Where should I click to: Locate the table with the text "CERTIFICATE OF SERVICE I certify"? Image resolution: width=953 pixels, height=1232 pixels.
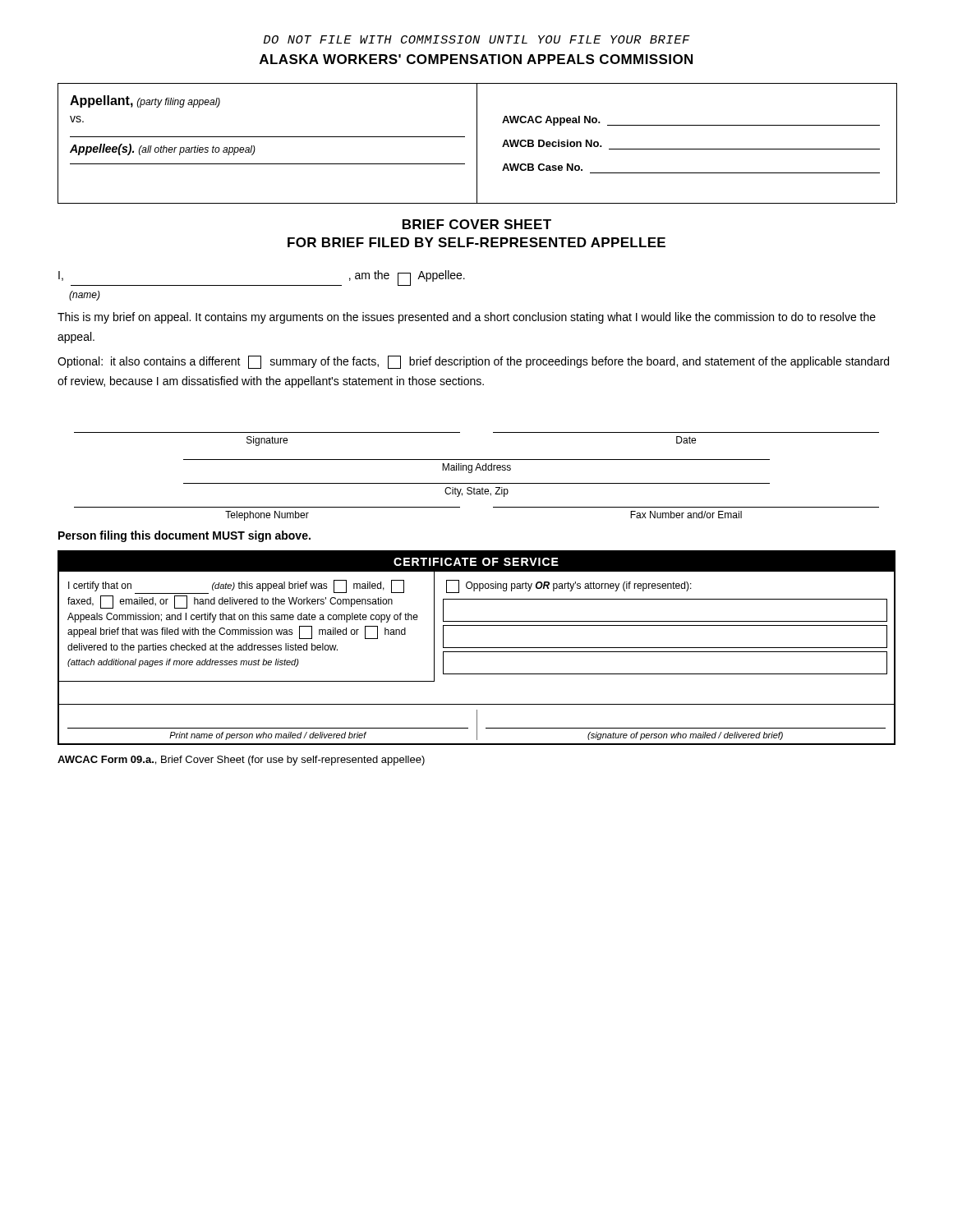(476, 648)
